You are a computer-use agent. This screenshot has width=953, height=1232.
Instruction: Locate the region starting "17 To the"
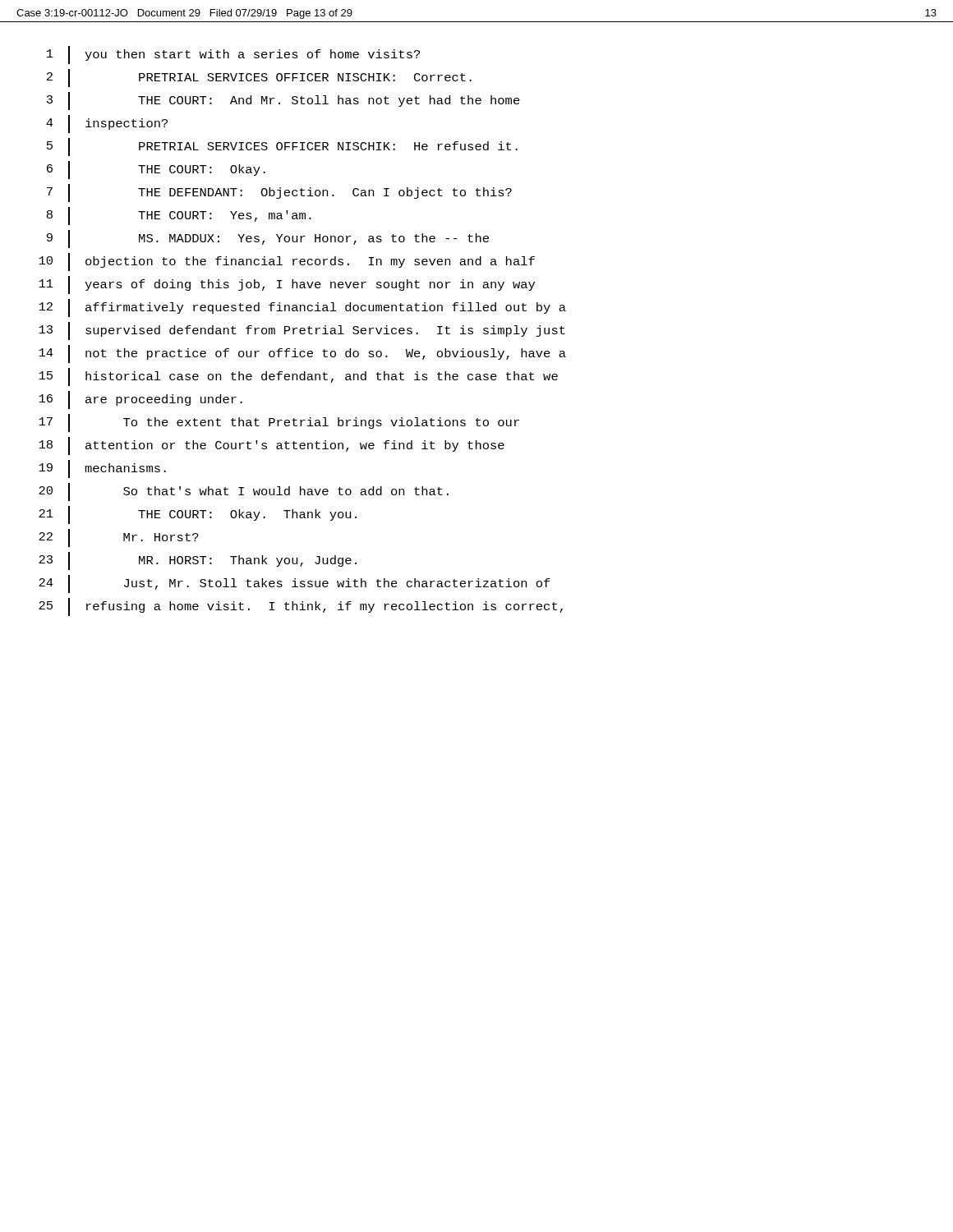click(x=476, y=423)
